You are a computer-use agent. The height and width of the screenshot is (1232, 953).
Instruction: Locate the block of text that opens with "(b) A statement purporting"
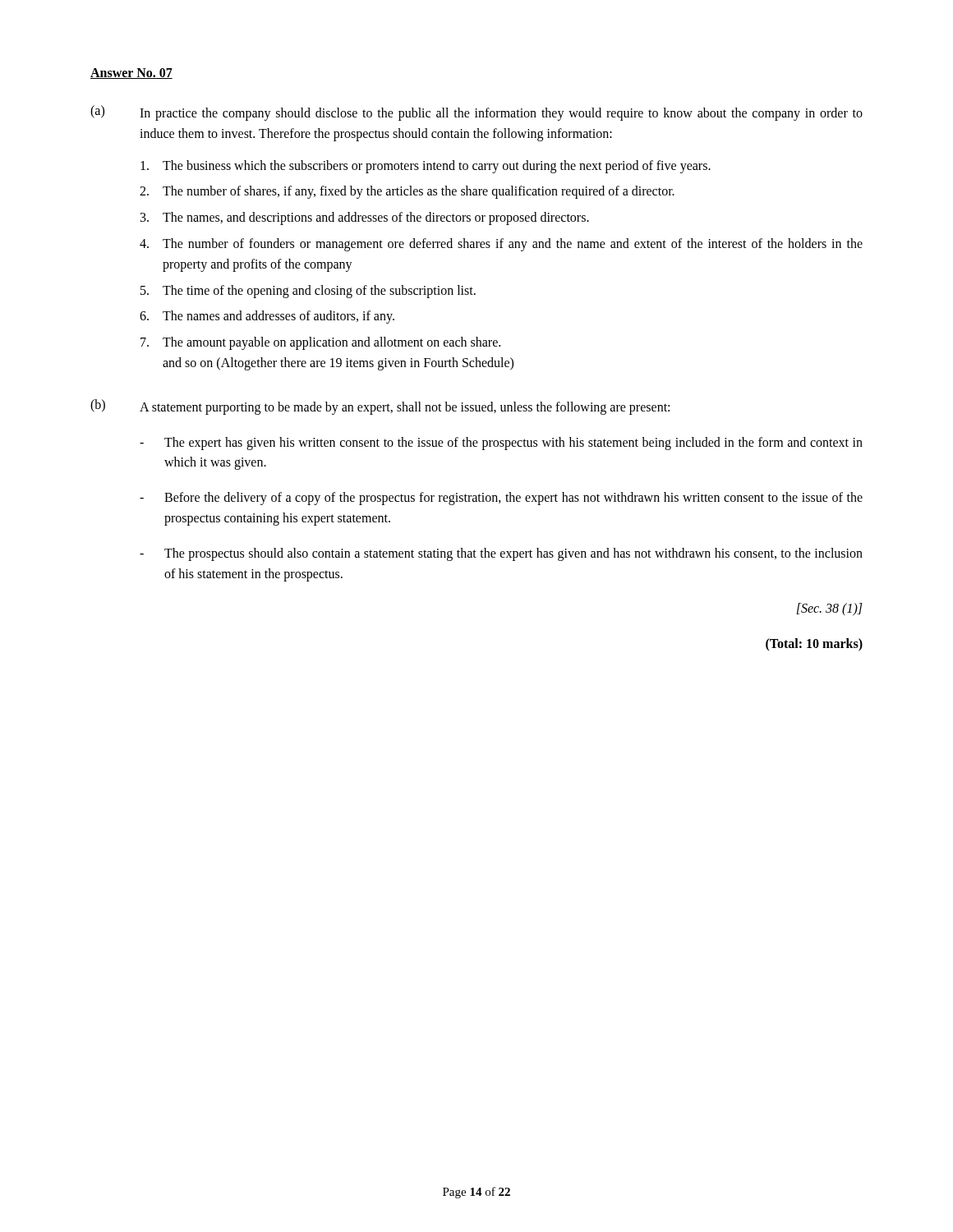coord(380,407)
